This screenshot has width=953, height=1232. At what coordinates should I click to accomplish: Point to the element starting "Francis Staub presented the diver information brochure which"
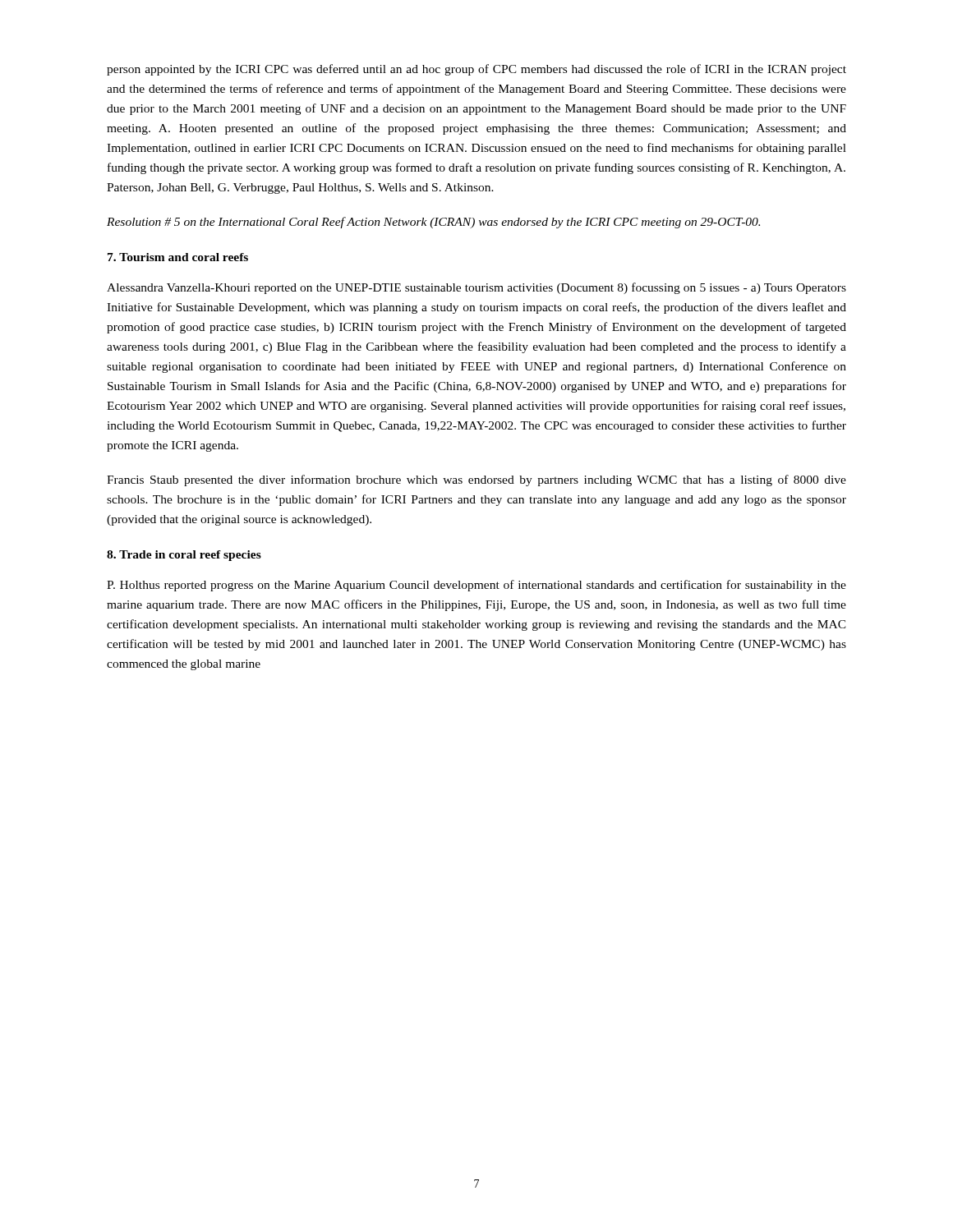point(476,499)
